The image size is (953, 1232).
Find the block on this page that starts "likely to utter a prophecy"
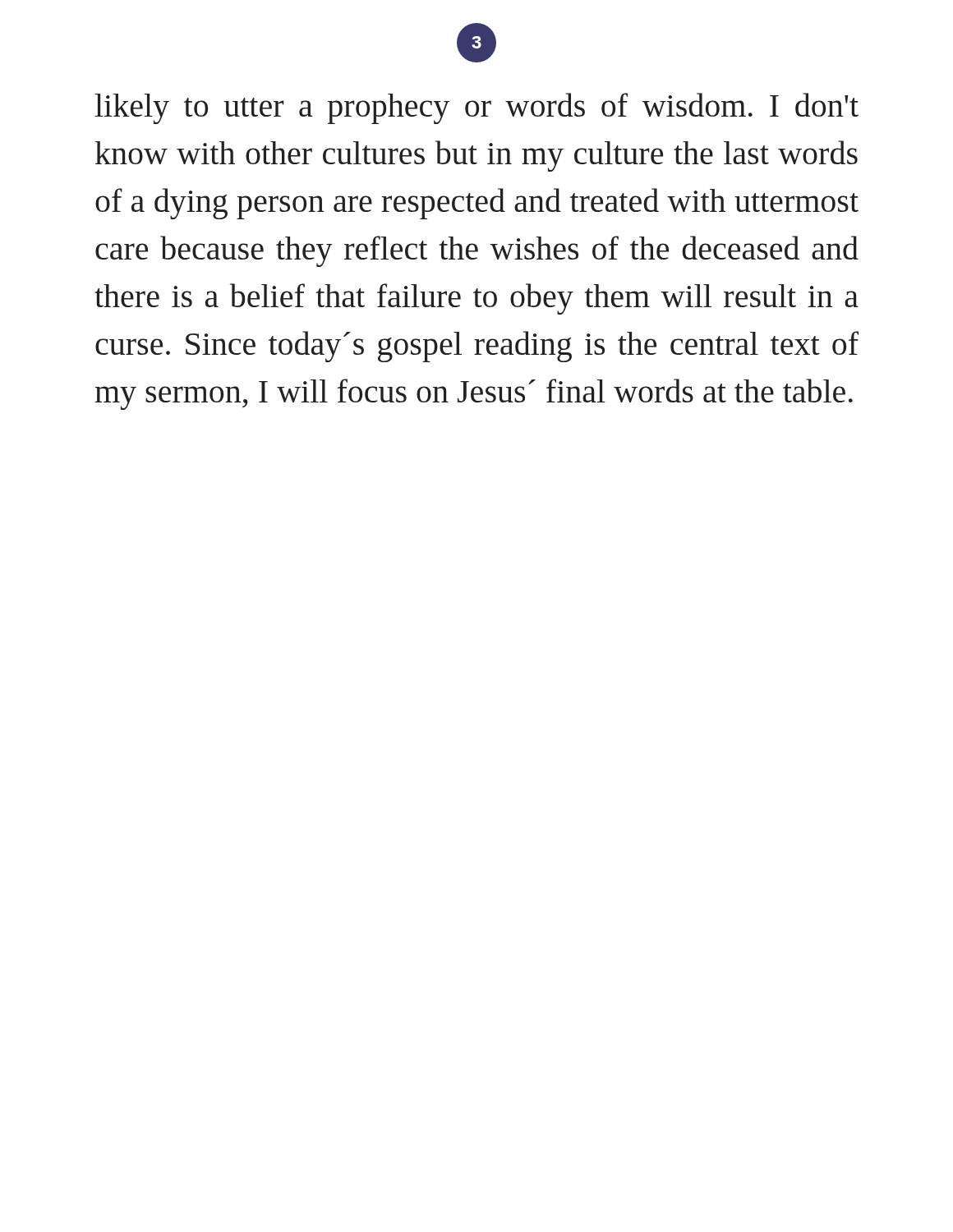(x=476, y=248)
